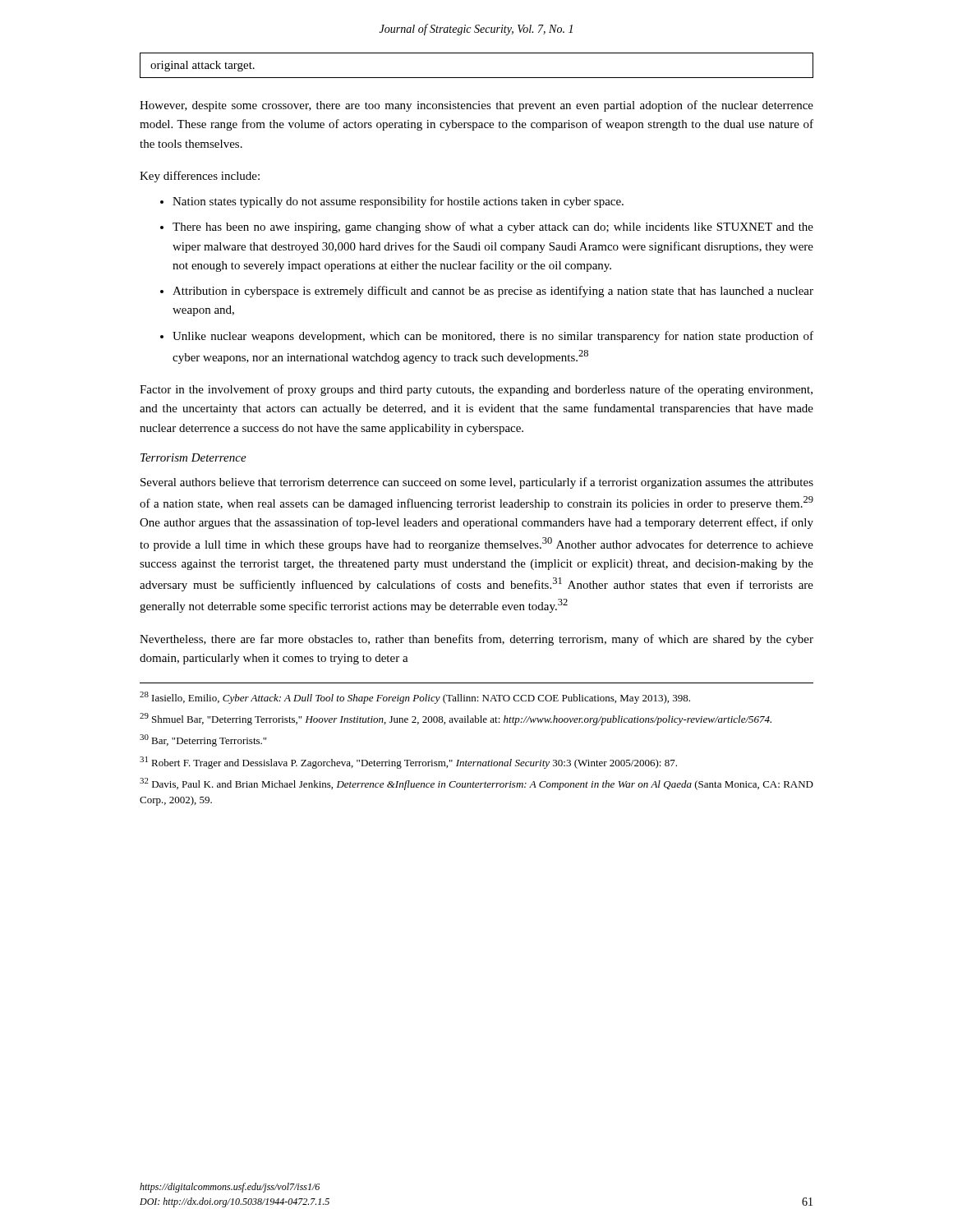953x1232 pixels.
Task: Point to the text block starting "30 Bar, "Deterring Terrorists.""
Action: coord(203,740)
